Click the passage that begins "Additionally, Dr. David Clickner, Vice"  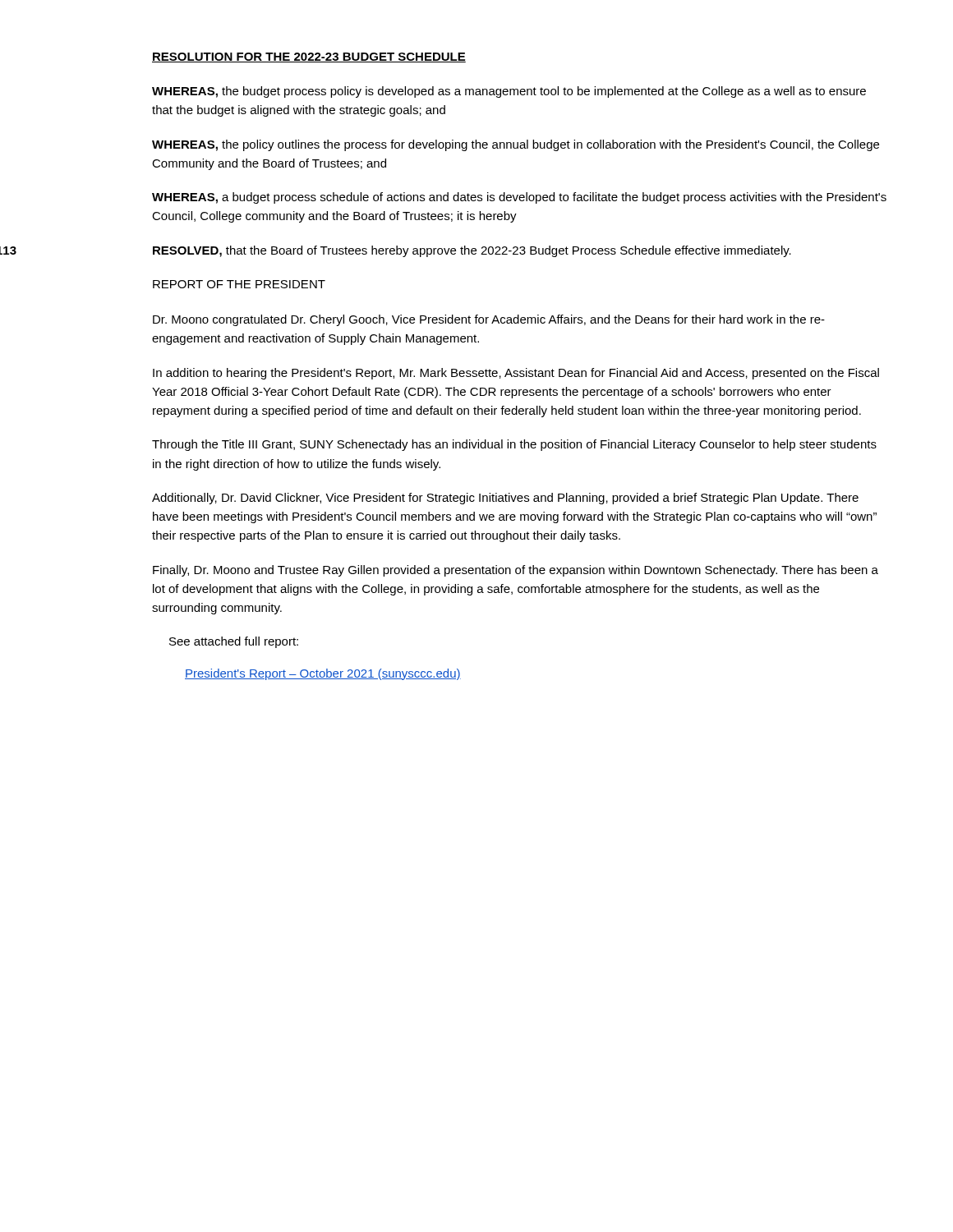pyautogui.click(x=514, y=516)
